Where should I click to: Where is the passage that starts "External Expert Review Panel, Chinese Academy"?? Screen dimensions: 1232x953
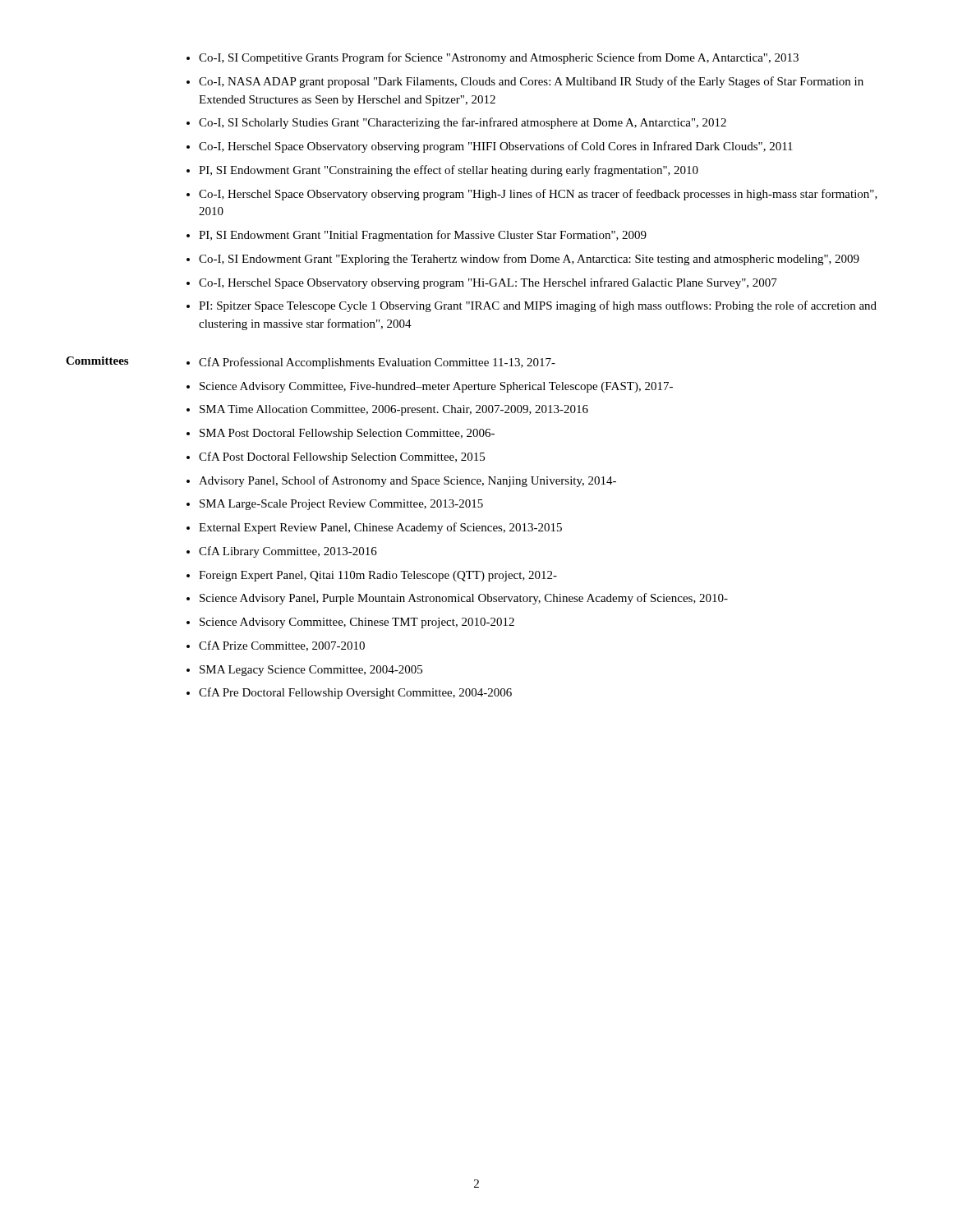381,527
